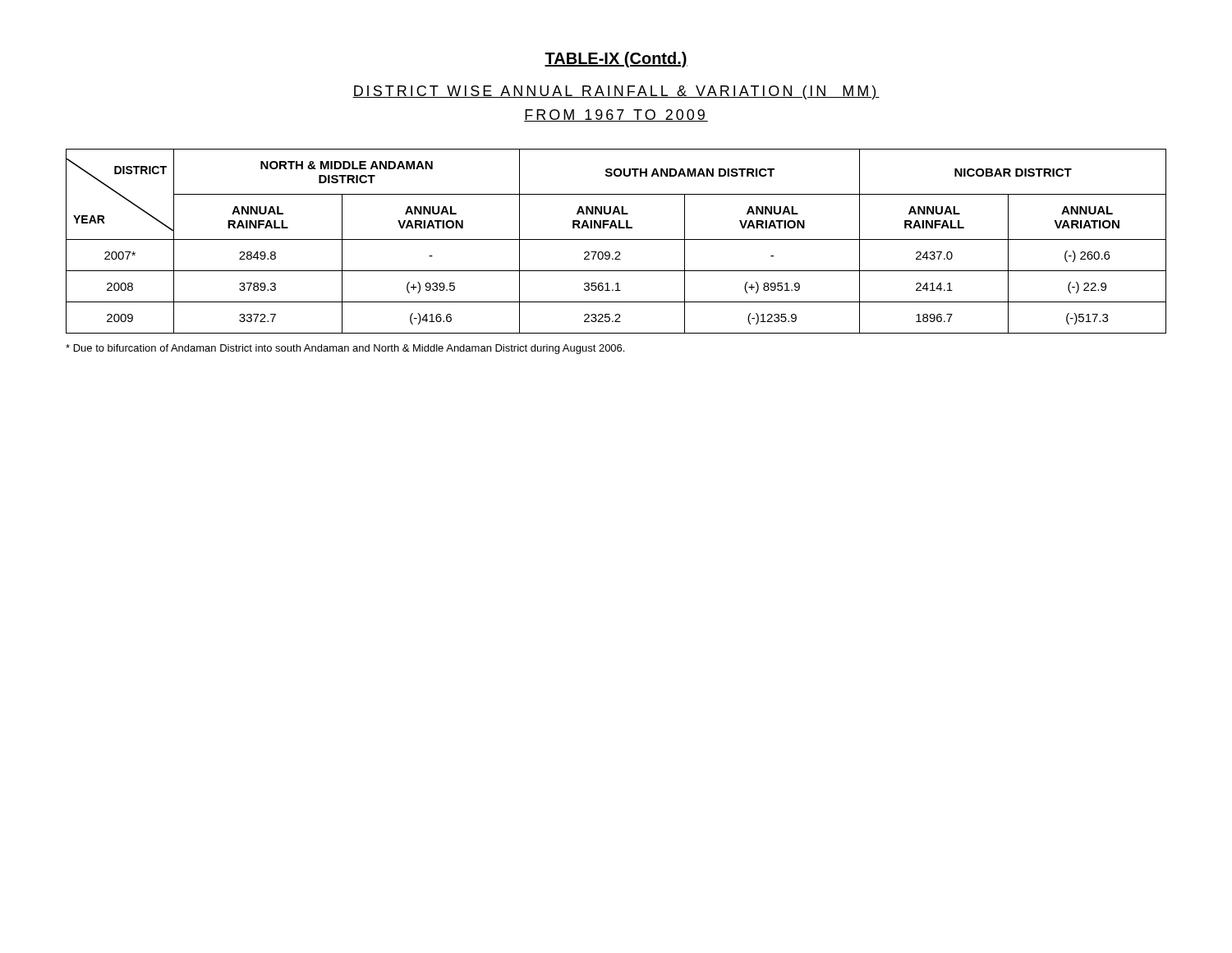
Task: Find the section header on this page that starts "DISTRICT WISE ANNUAL RAINFALL"
Action: click(616, 91)
